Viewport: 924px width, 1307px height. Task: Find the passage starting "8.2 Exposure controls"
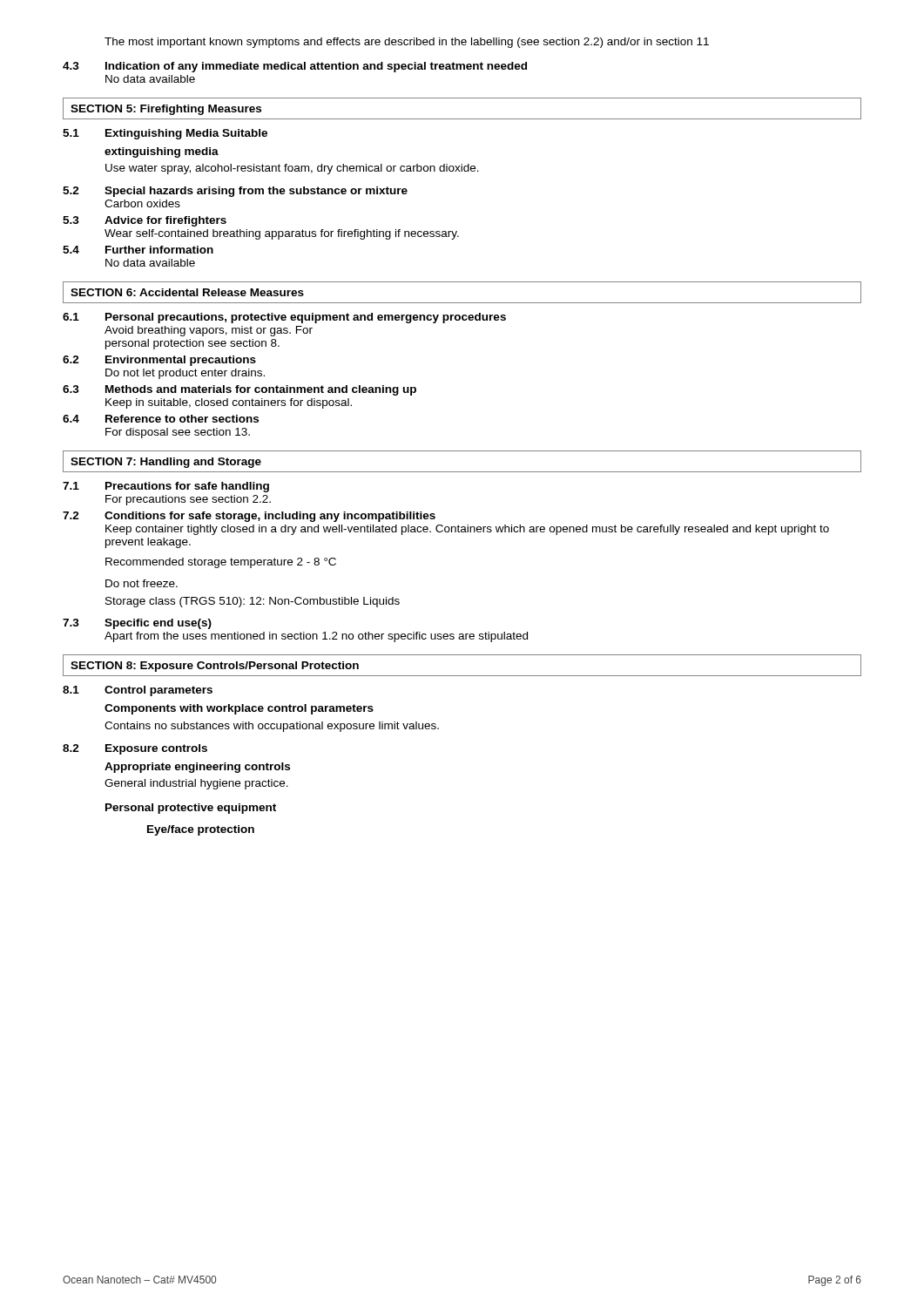click(135, 749)
